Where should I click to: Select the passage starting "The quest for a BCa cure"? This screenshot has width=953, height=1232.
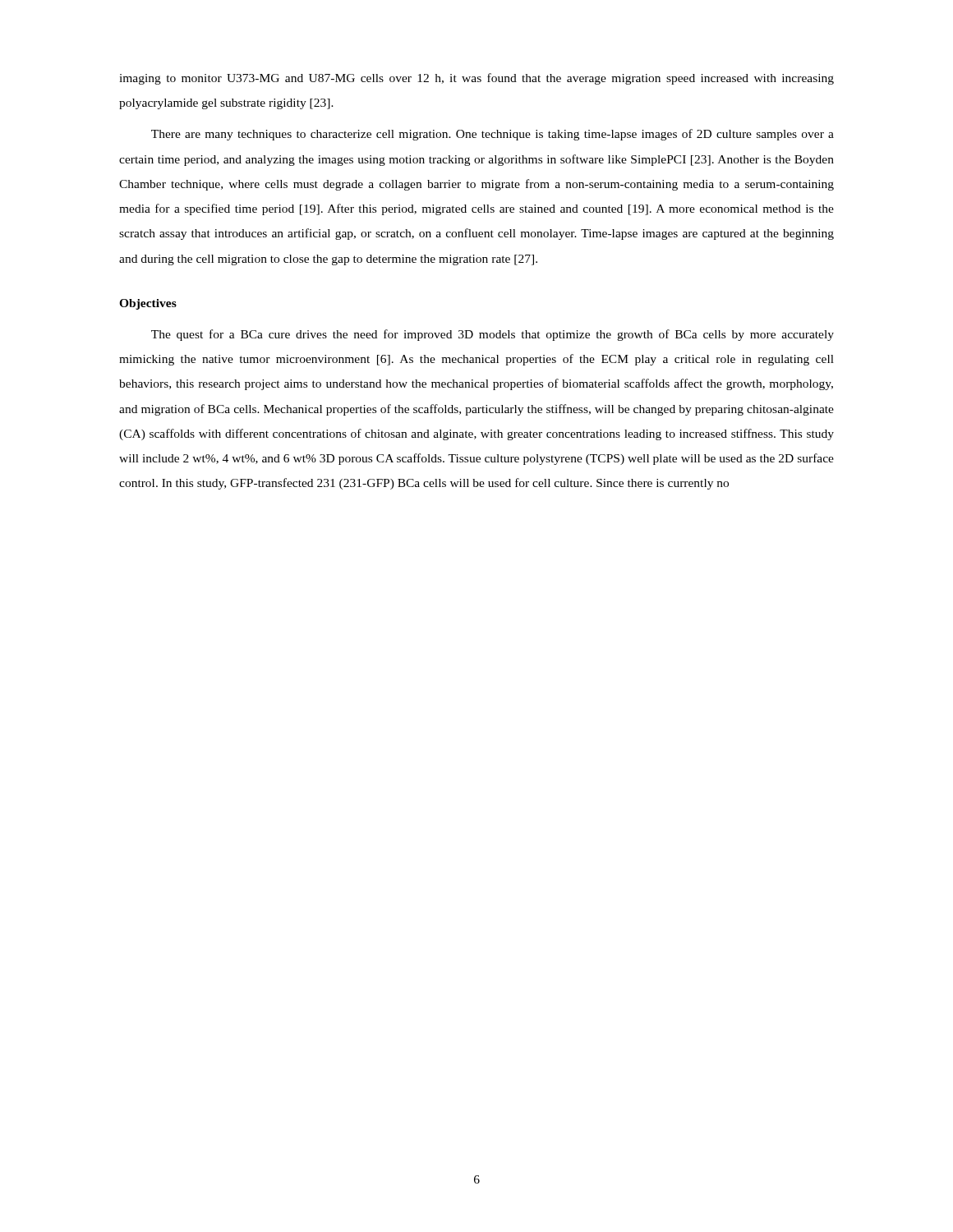476,408
